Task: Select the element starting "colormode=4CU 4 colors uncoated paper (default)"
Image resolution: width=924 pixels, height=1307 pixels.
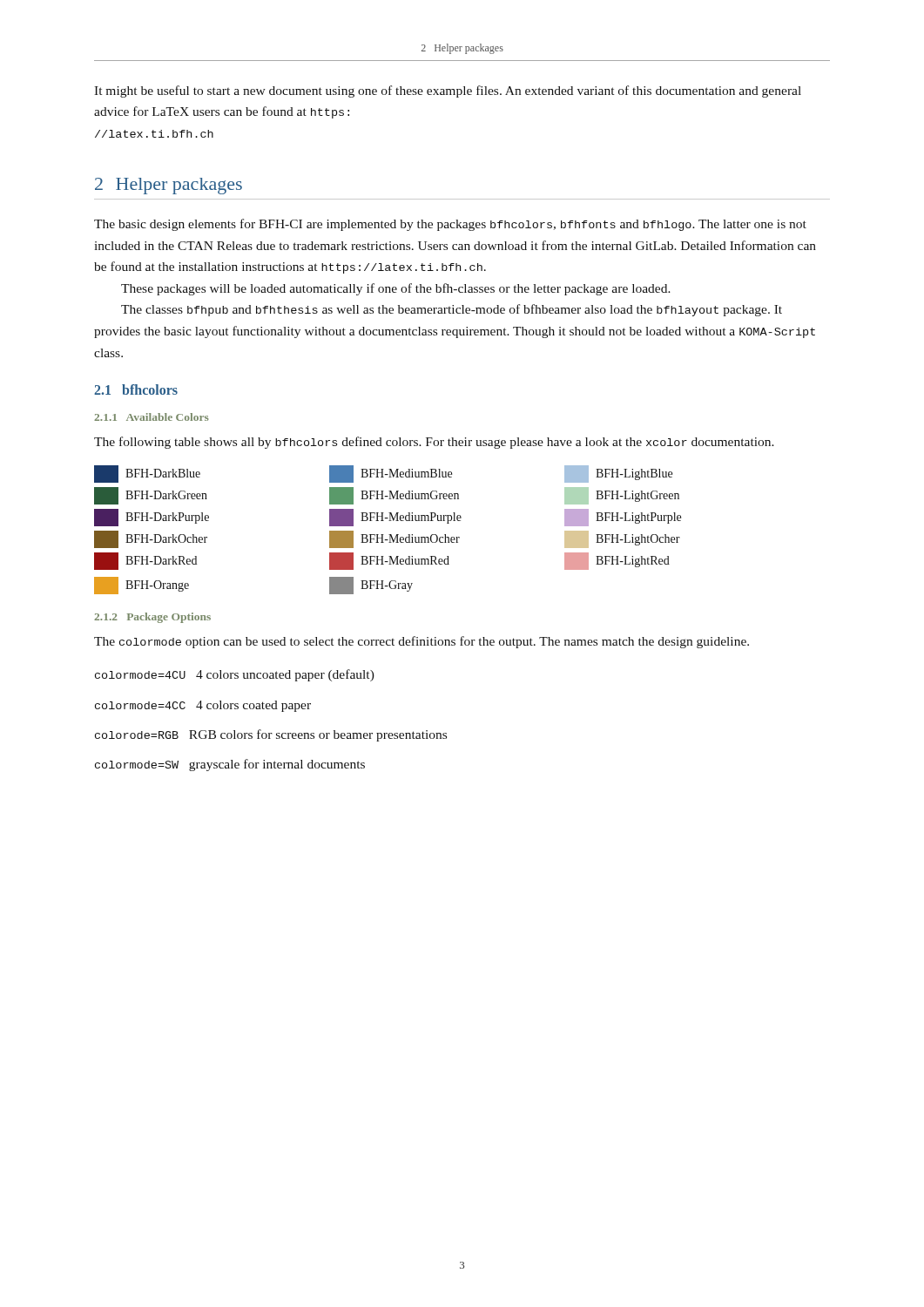Action: [234, 675]
